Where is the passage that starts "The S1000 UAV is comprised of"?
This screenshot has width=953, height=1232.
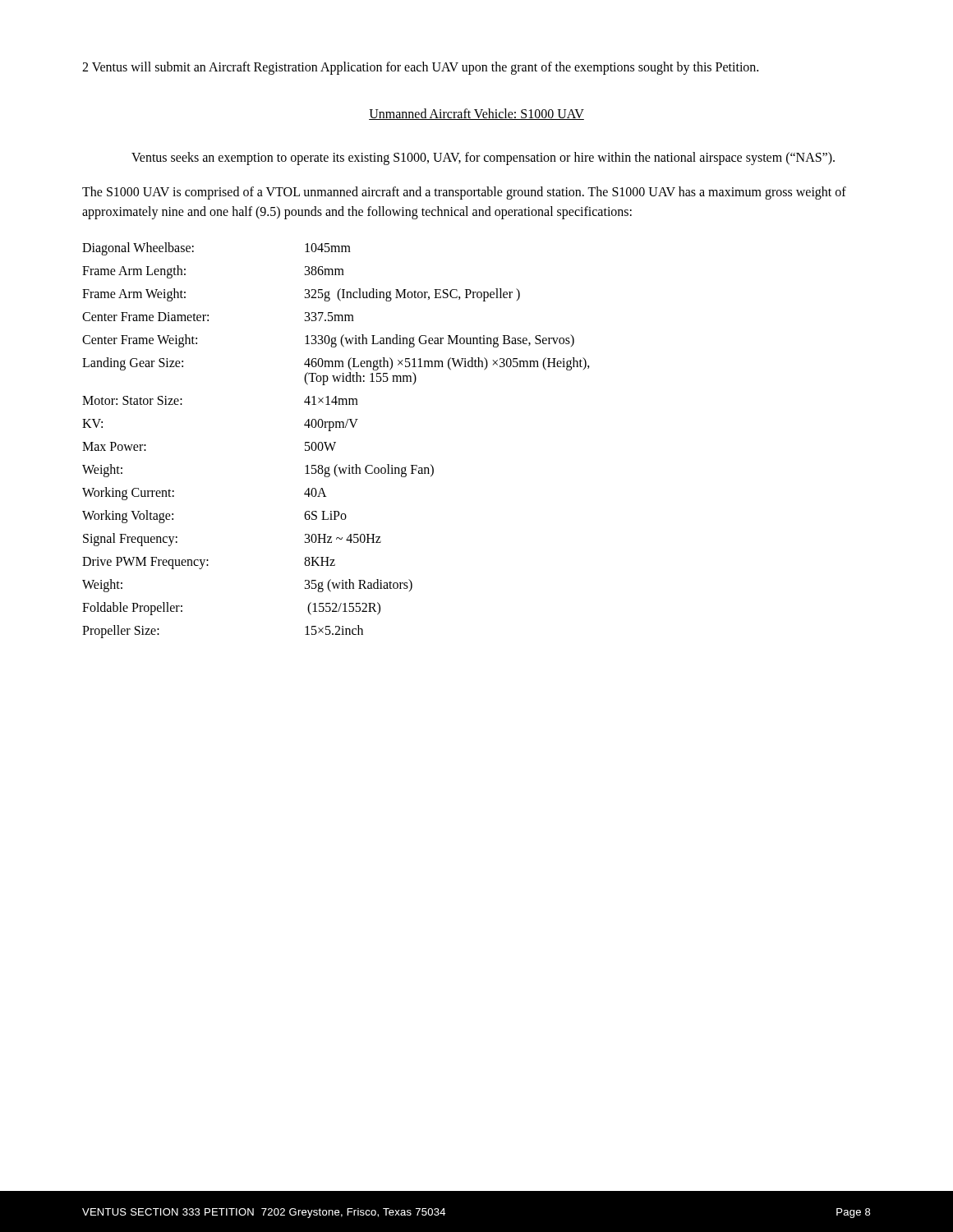click(x=464, y=202)
